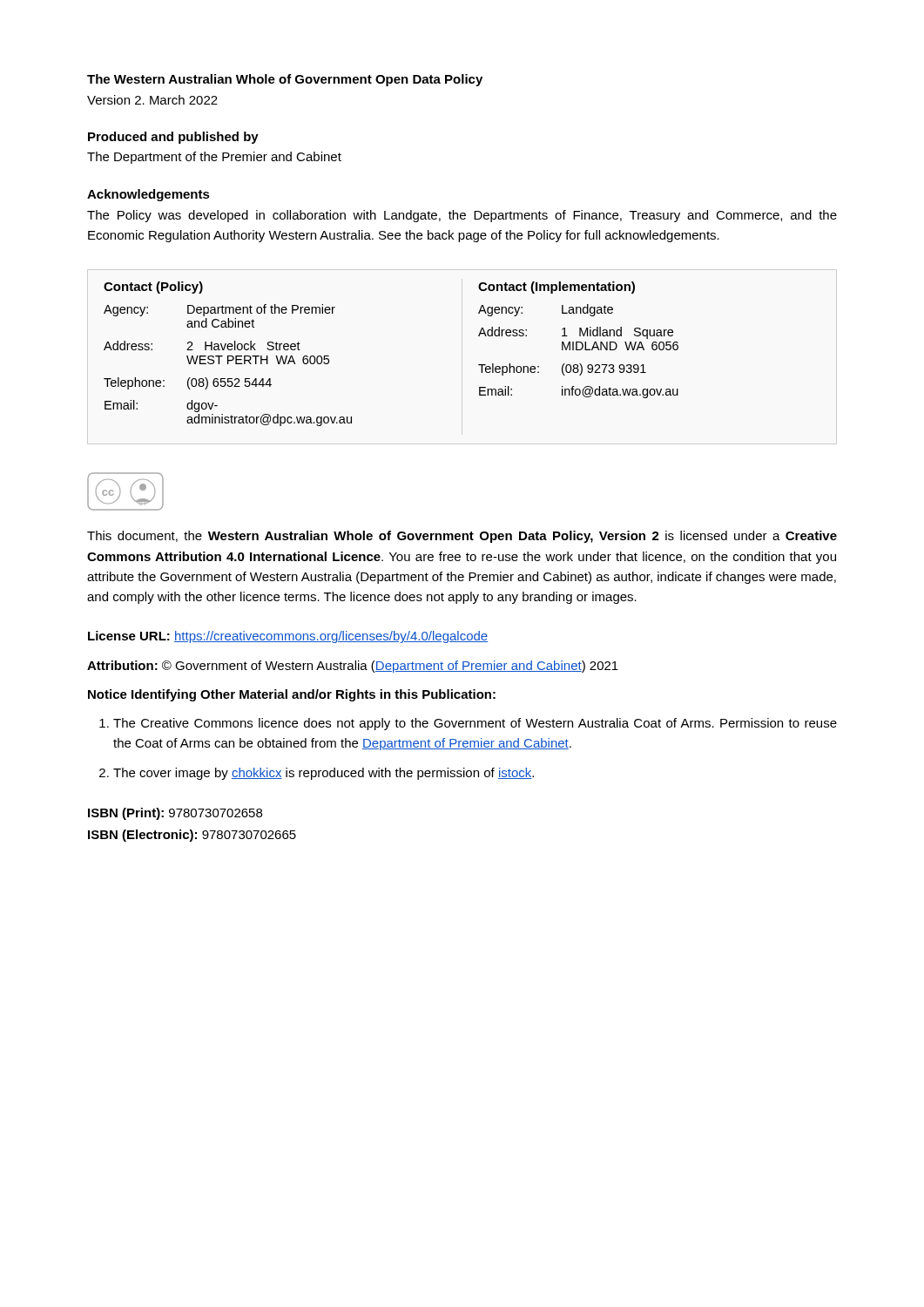Click on the section header containing "Produced and published by"
The width and height of the screenshot is (924, 1307).
(173, 137)
